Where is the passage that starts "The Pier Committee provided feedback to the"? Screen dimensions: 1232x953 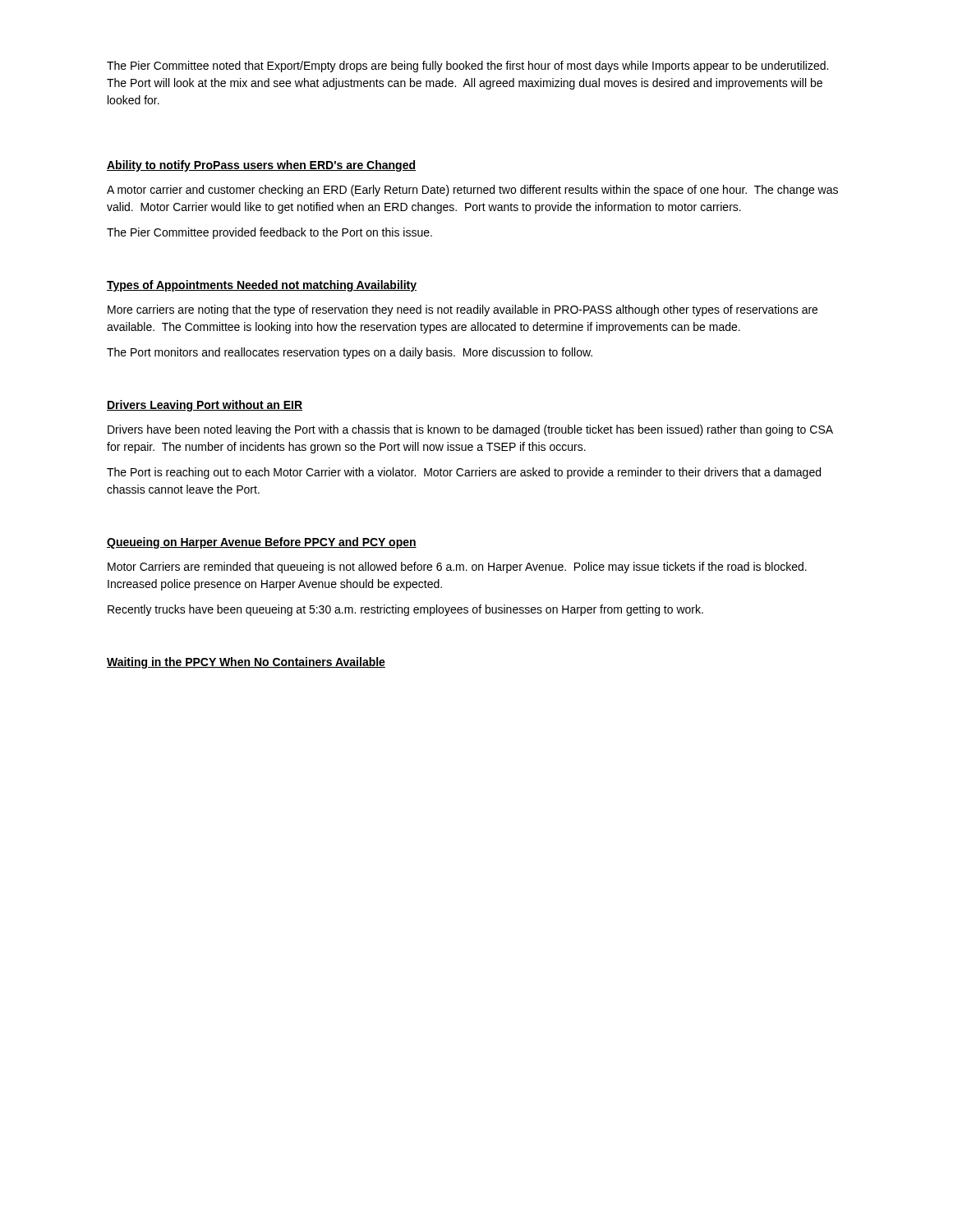(x=270, y=232)
